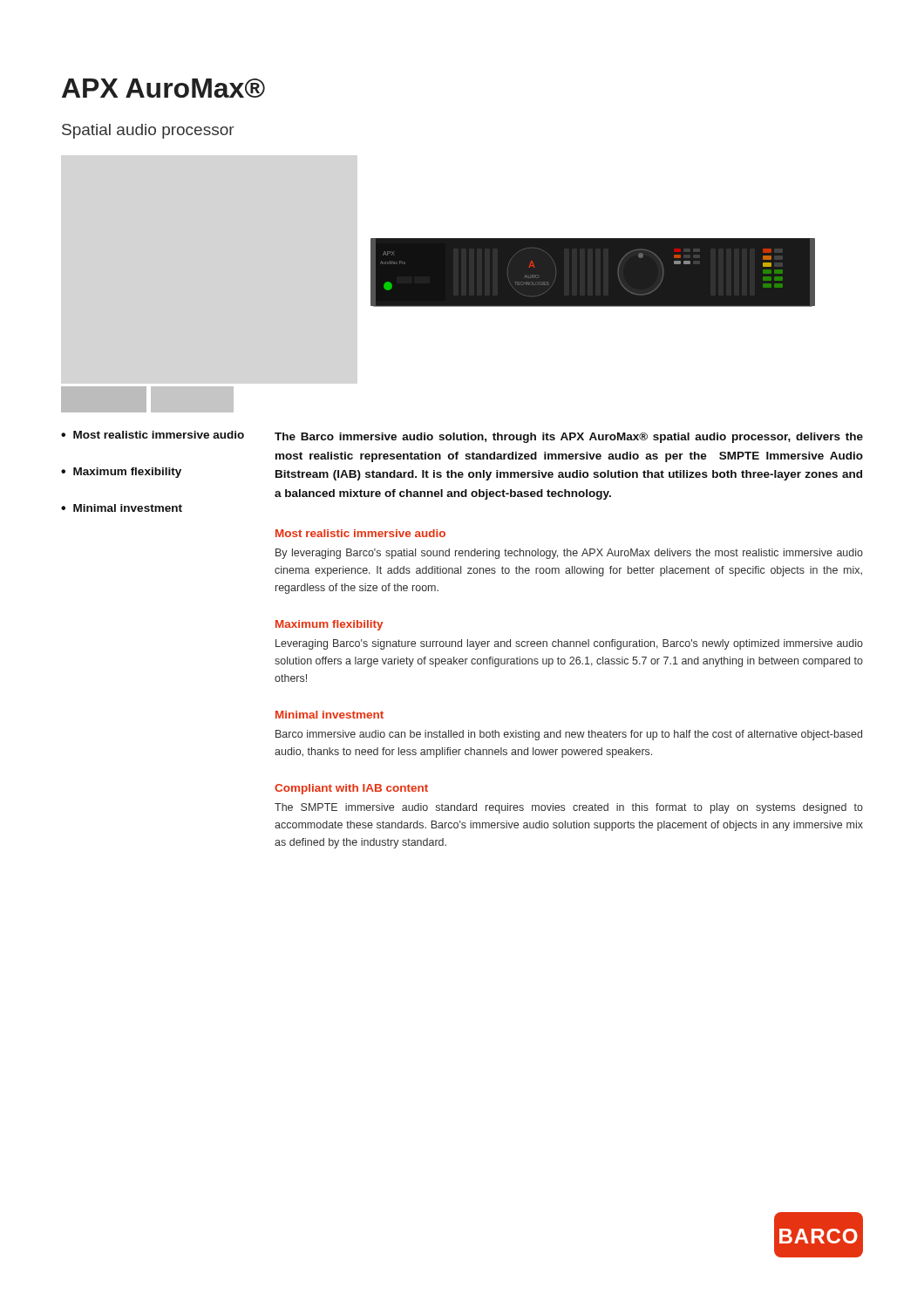The height and width of the screenshot is (1308, 924).
Task: Locate the block of text that opens with "Barco immersive audio"
Action: point(569,743)
